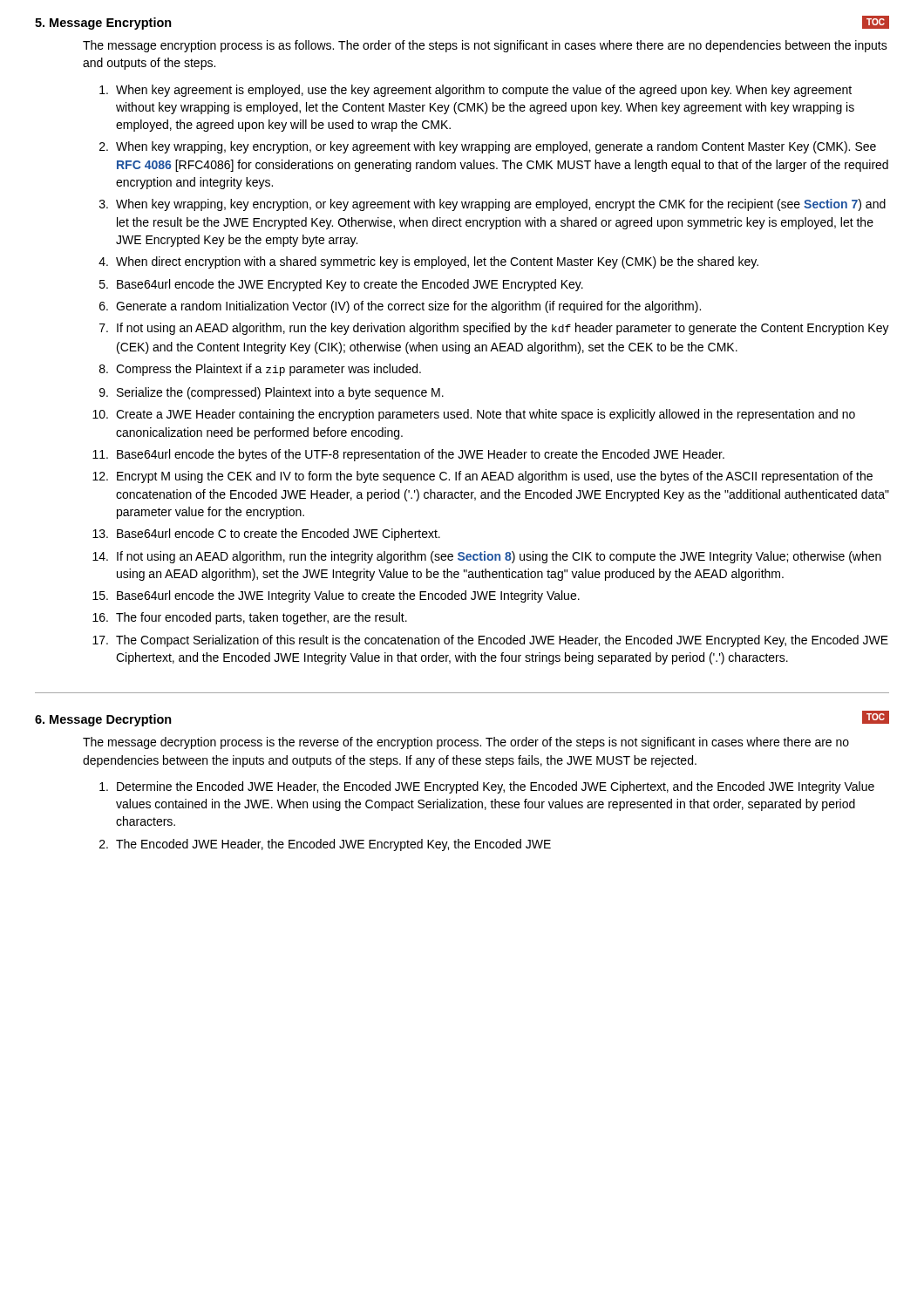Where is the passage that starts "16. The four encoded"?
Viewport: 924px width, 1308px height.
(x=250, y=618)
